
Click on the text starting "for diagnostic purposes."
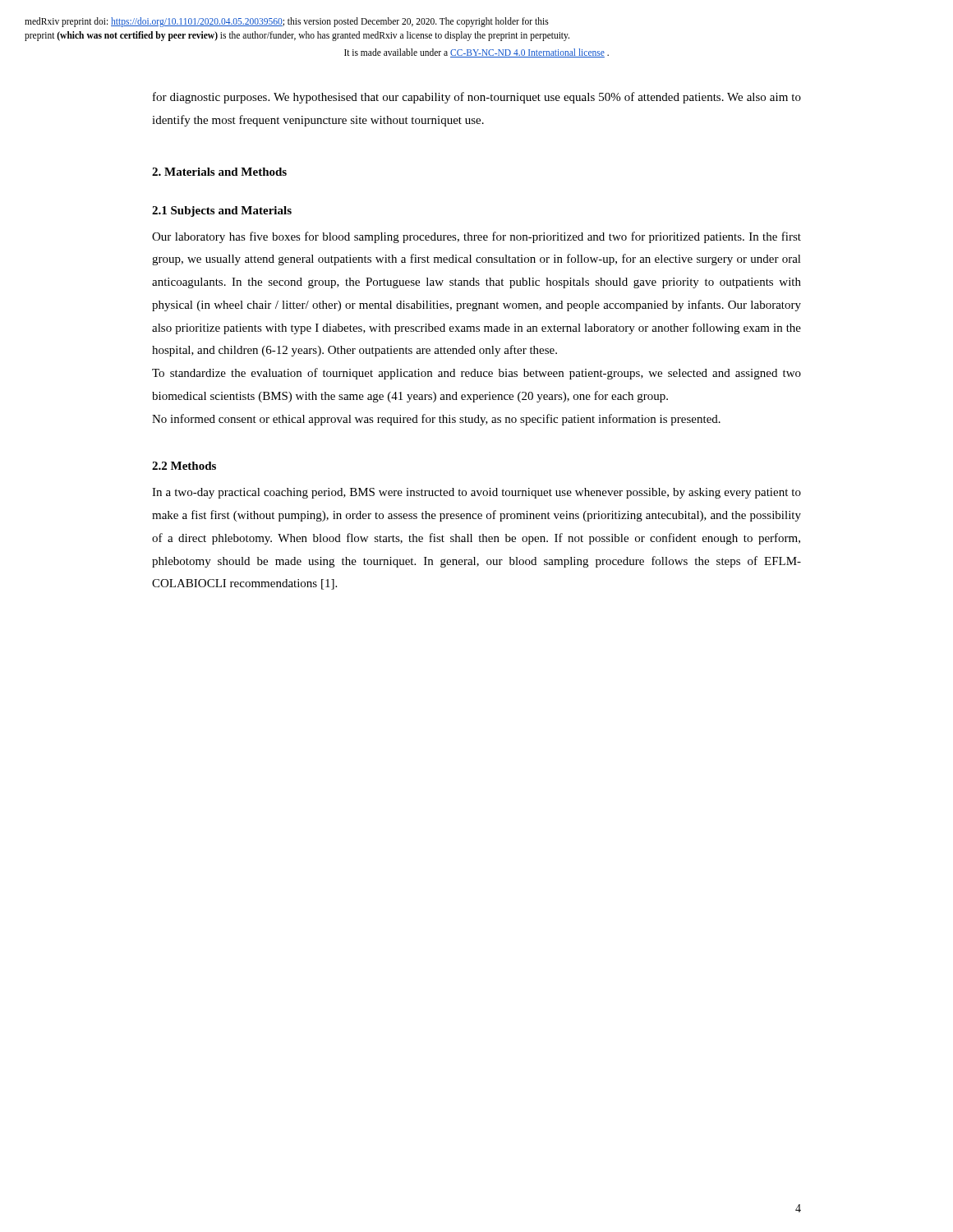pyautogui.click(x=476, y=108)
